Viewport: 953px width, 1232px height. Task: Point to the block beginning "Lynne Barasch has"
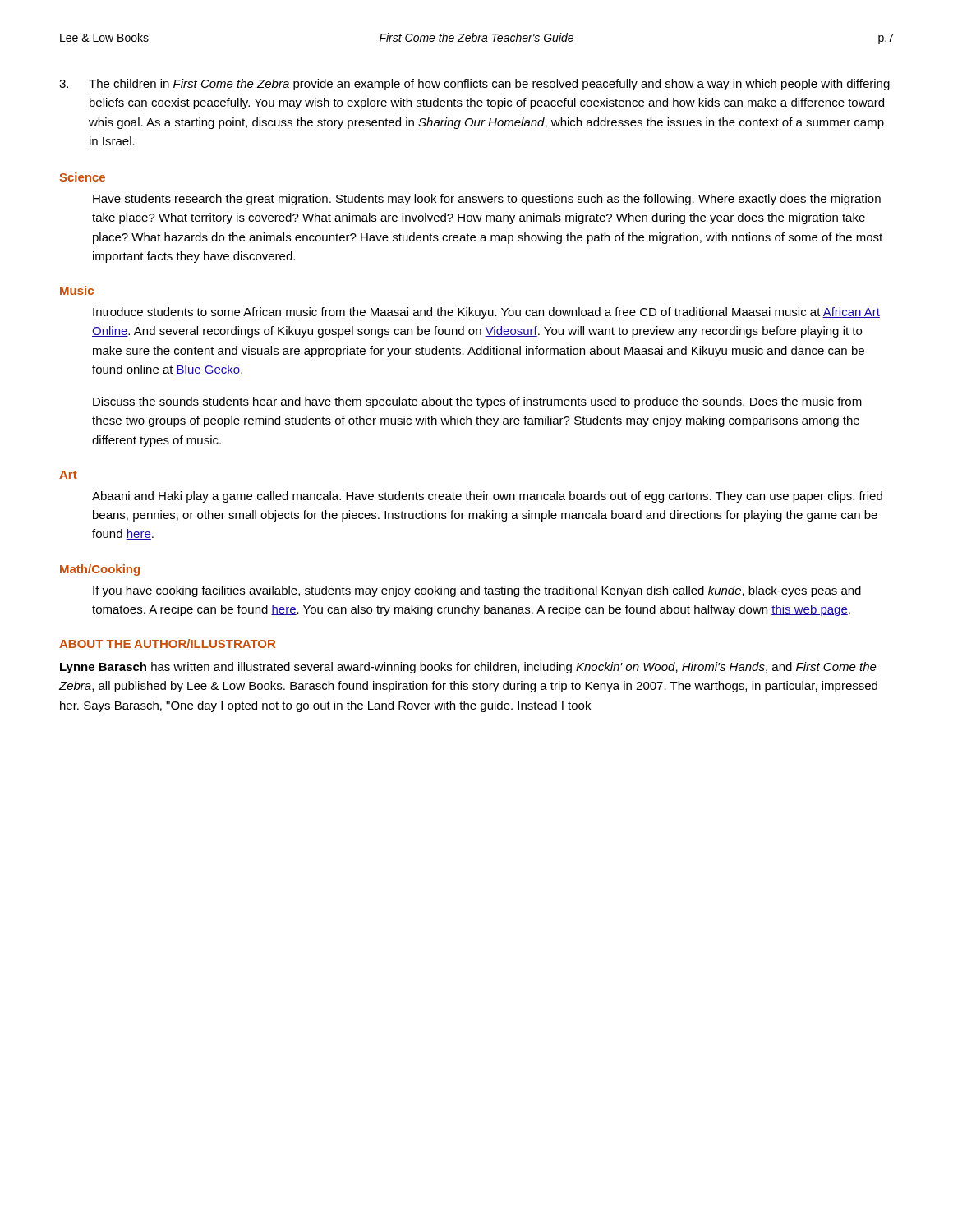[x=469, y=686]
